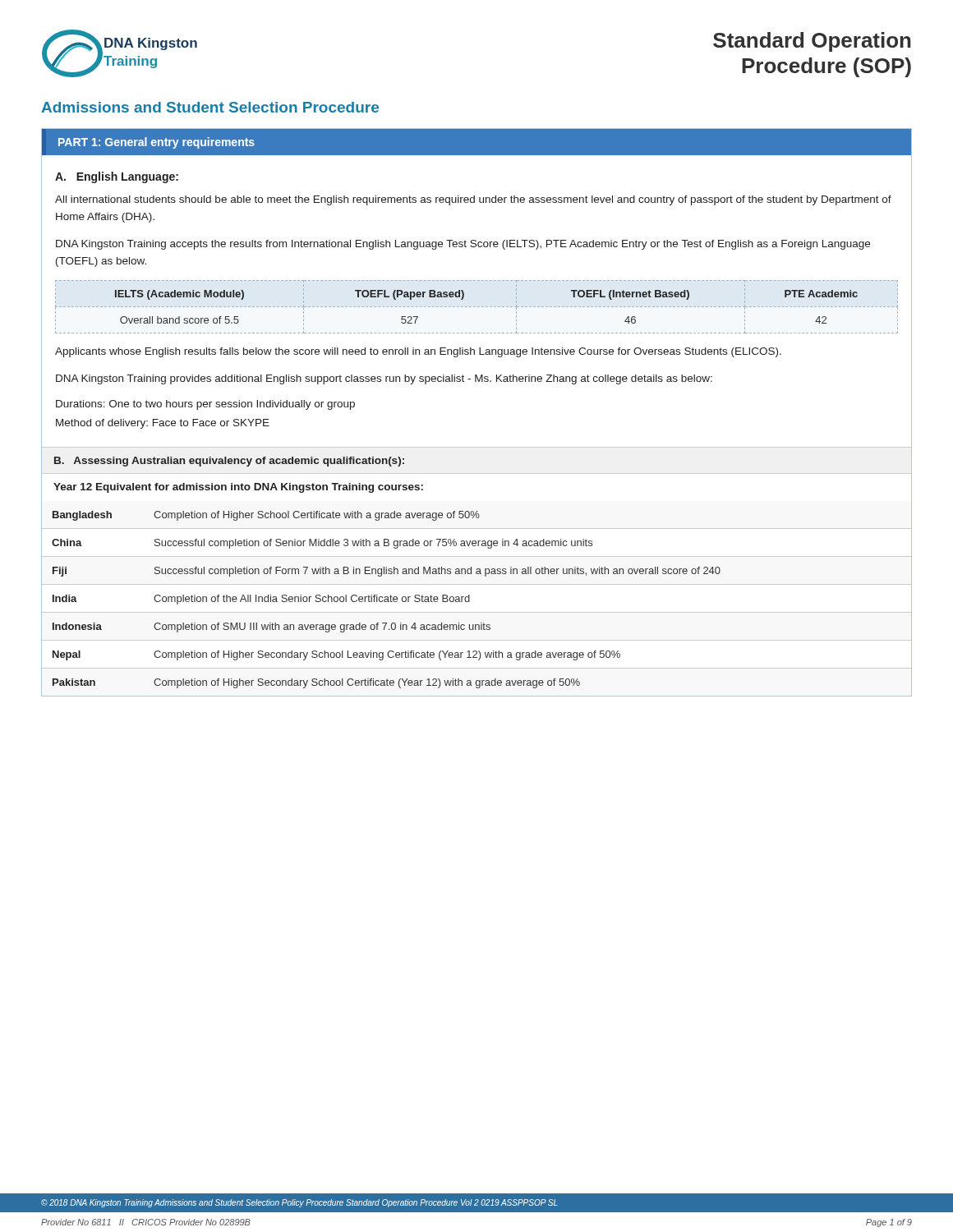The image size is (953, 1232).
Task: Point to the element starting "All international students"
Action: click(x=473, y=208)
